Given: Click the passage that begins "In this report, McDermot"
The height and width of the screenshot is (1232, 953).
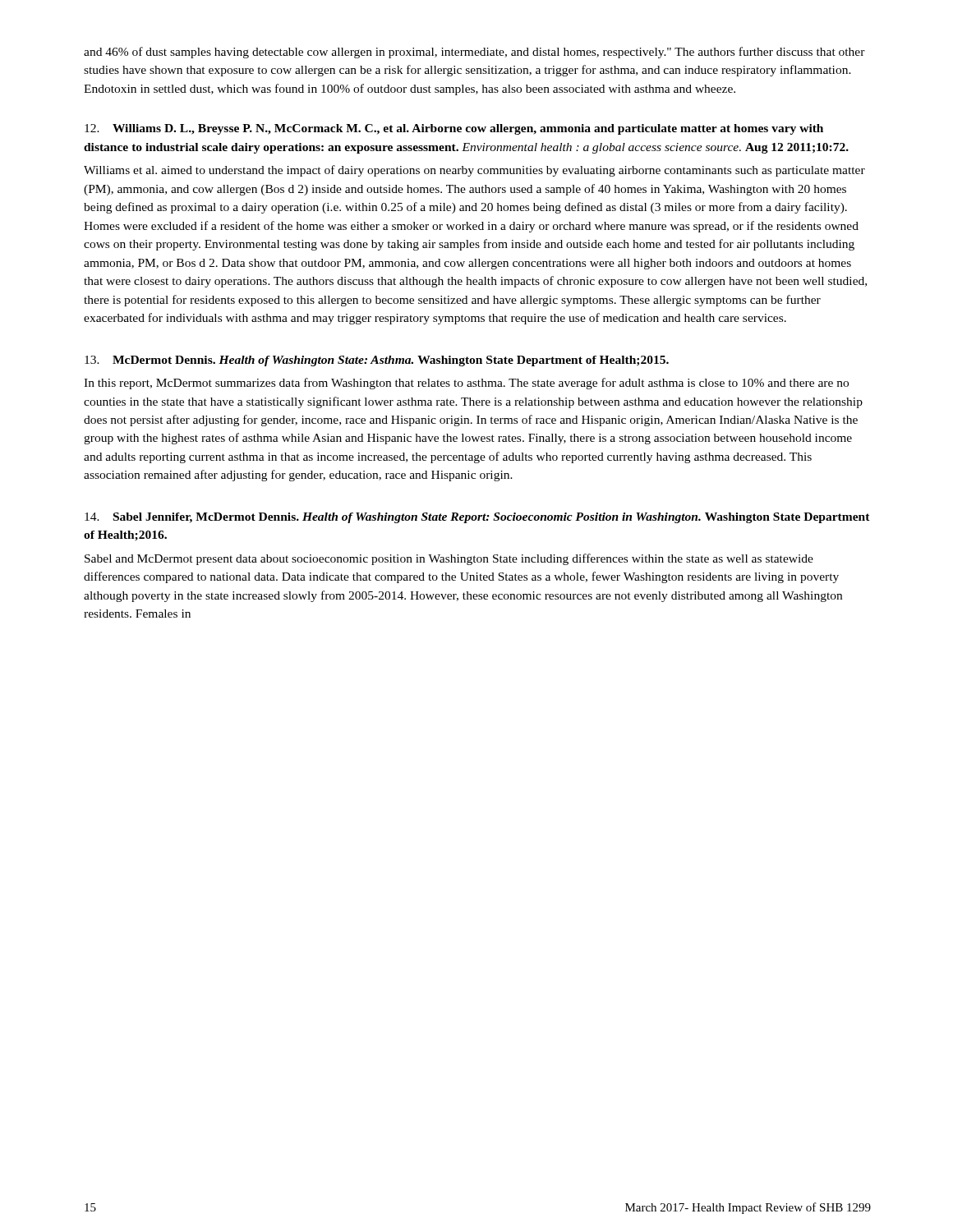Looking at the screenshot, I should tap(477, 429).
